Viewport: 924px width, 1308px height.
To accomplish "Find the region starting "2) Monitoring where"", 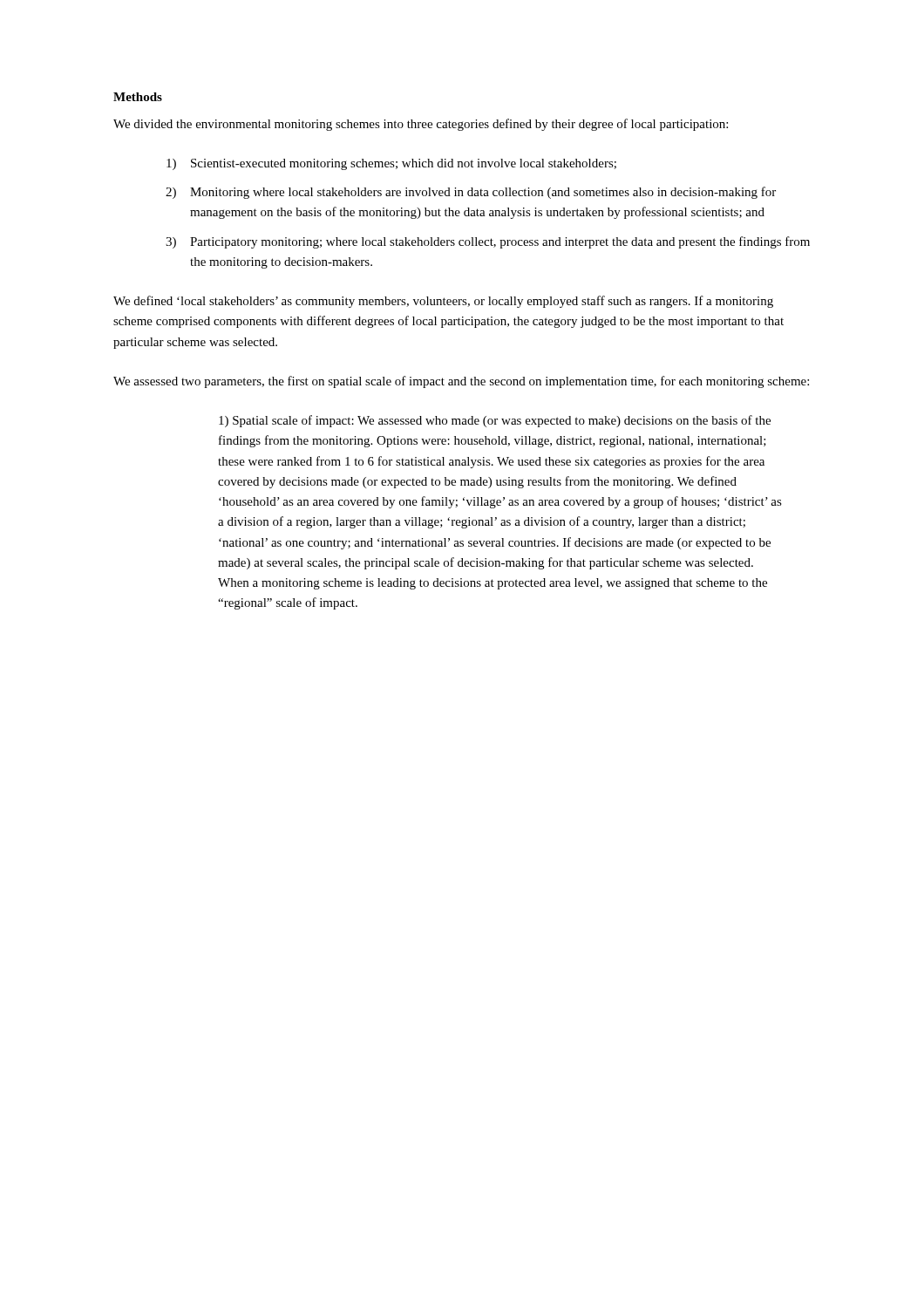I will point(488,202).
